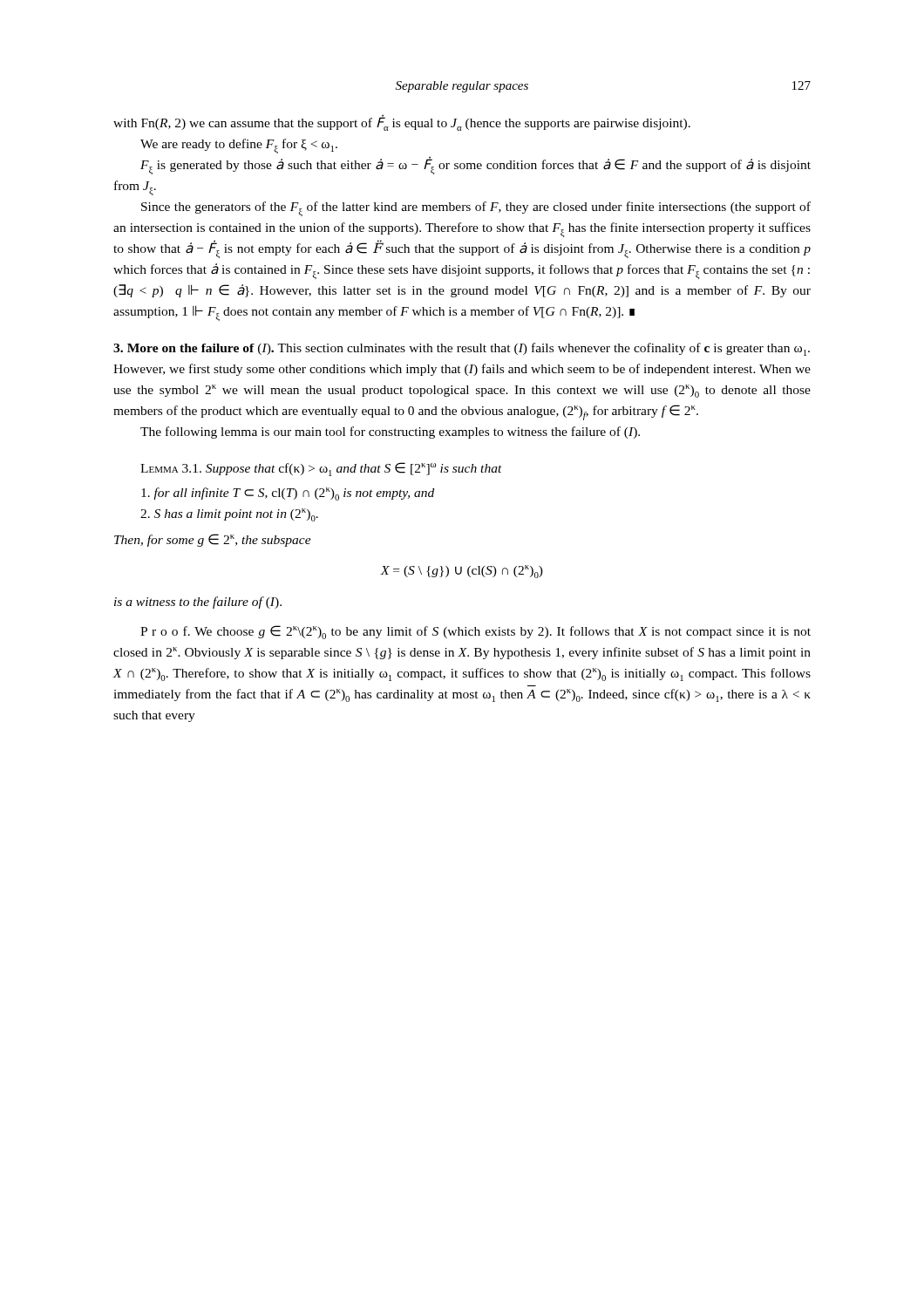This screenshot has width=924, height=1308.
Task: Locate the section header that says "3. More on the failure of (I). This"
Action: point(462,379)
